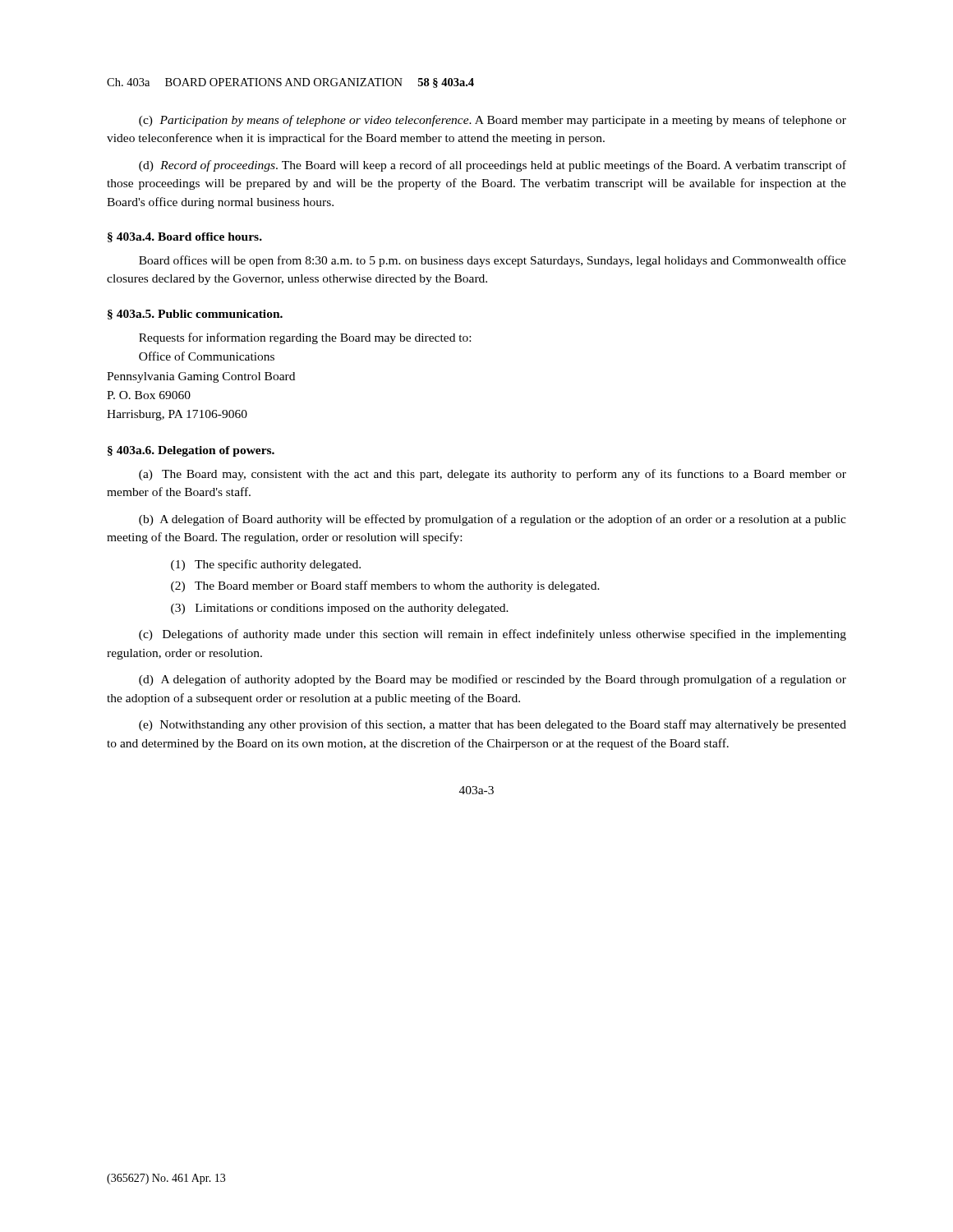Select the text starting "(a) The Board may, consistent with"

(x=476, y=483)
